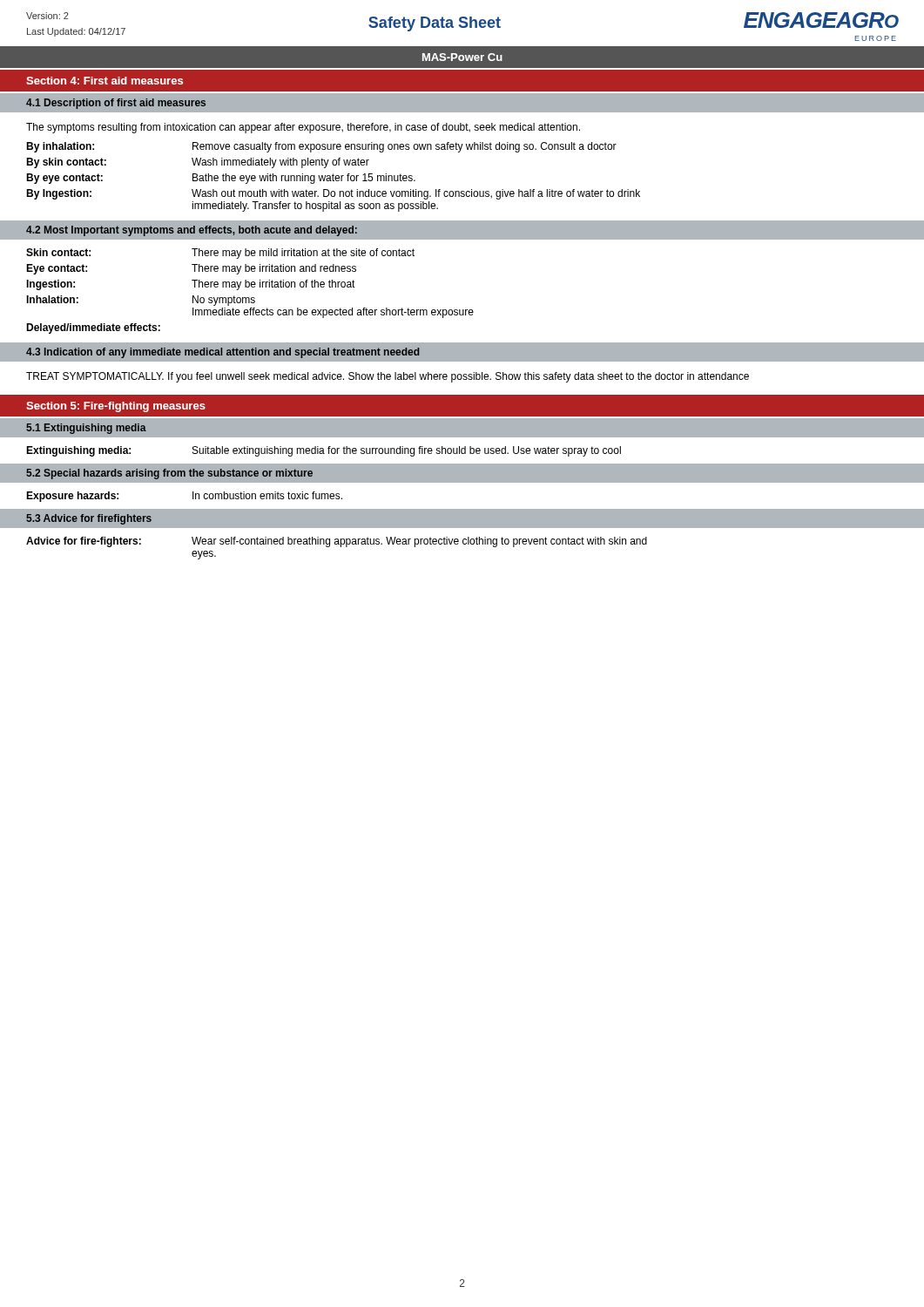Find the block on this page that starts "The symptoms resulting from"
The width and height of the screenshot is (924, 1307).
(x=304, y=127)
